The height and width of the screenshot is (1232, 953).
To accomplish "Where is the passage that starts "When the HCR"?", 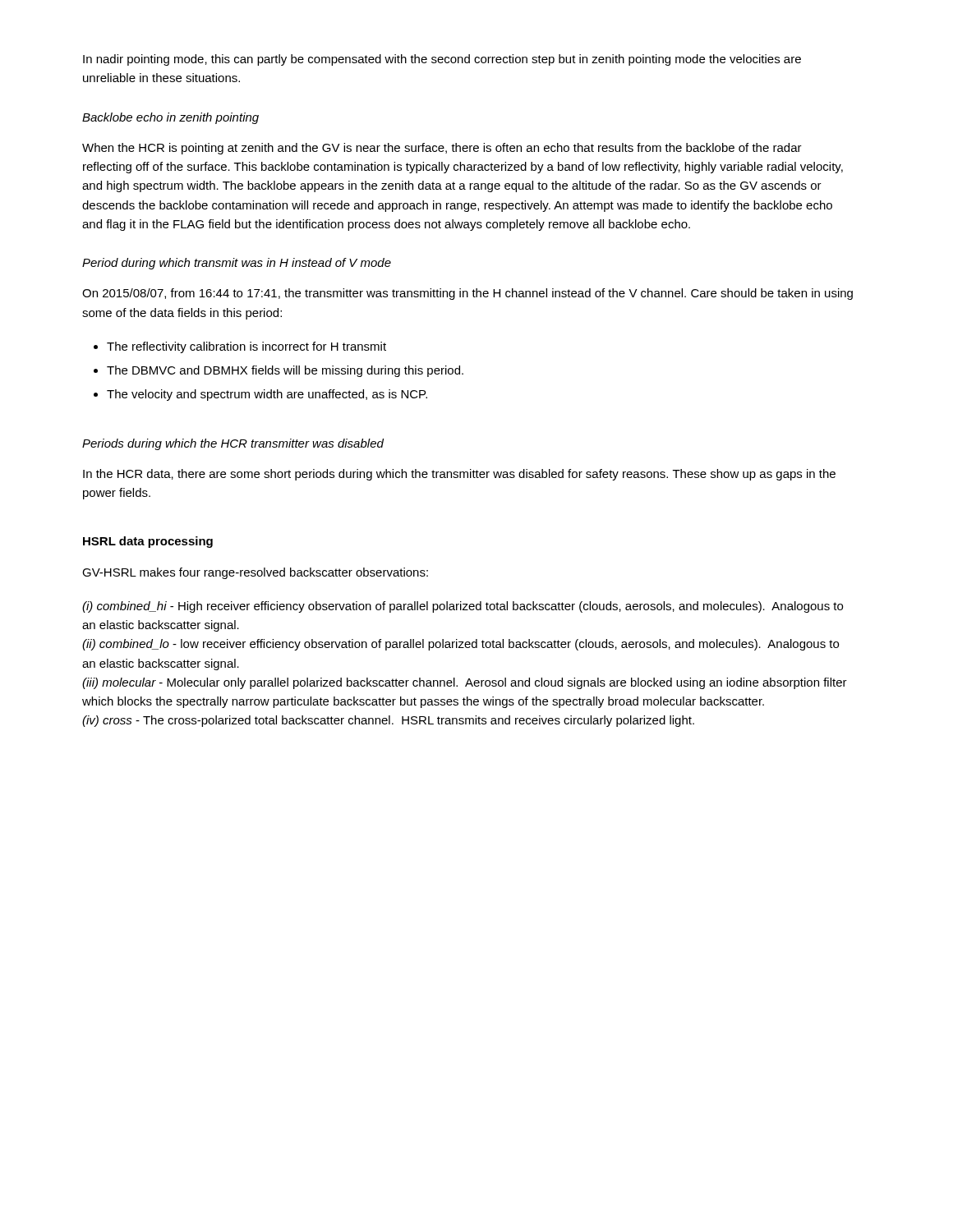I will point(463,185).
